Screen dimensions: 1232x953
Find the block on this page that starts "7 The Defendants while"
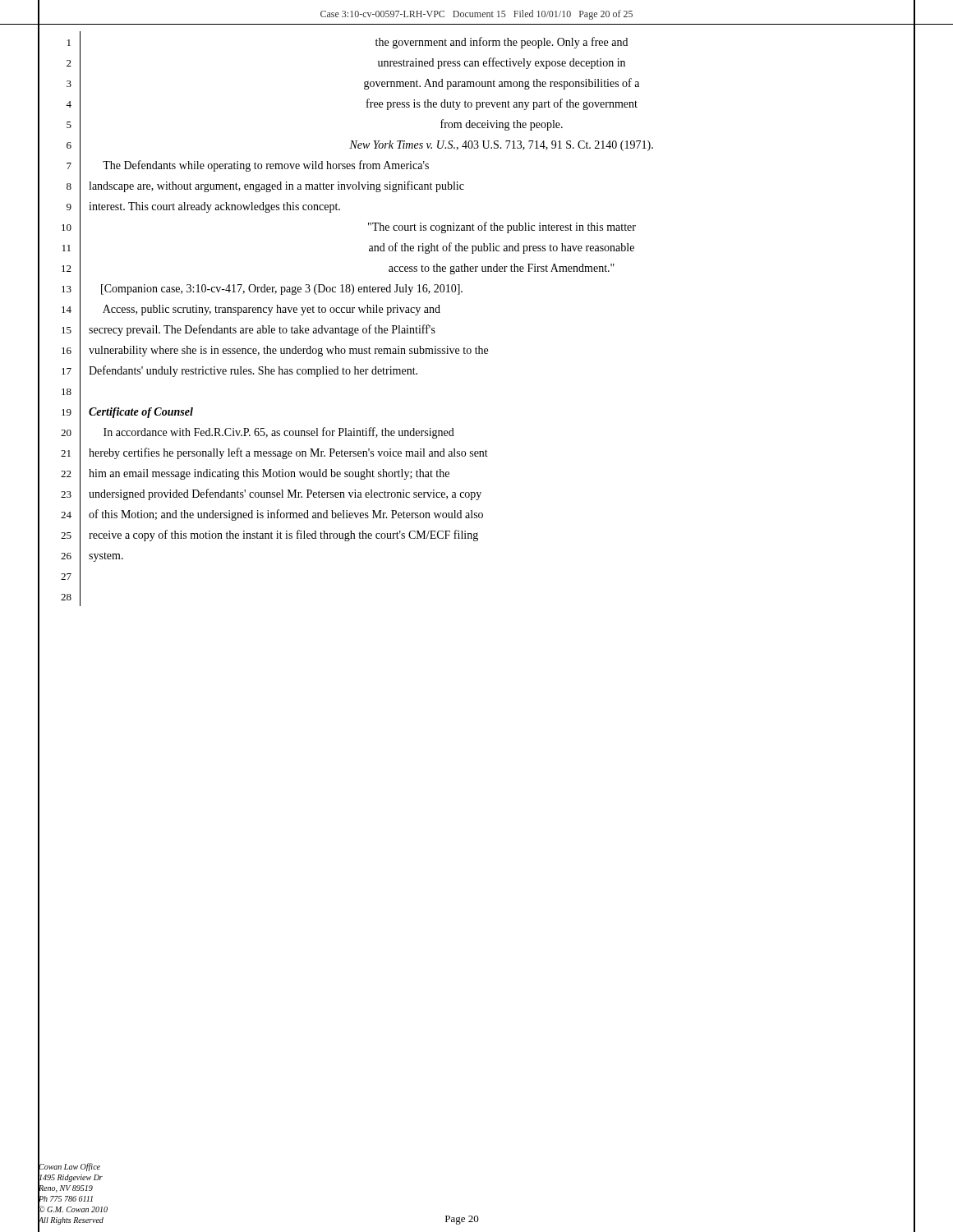248,164
